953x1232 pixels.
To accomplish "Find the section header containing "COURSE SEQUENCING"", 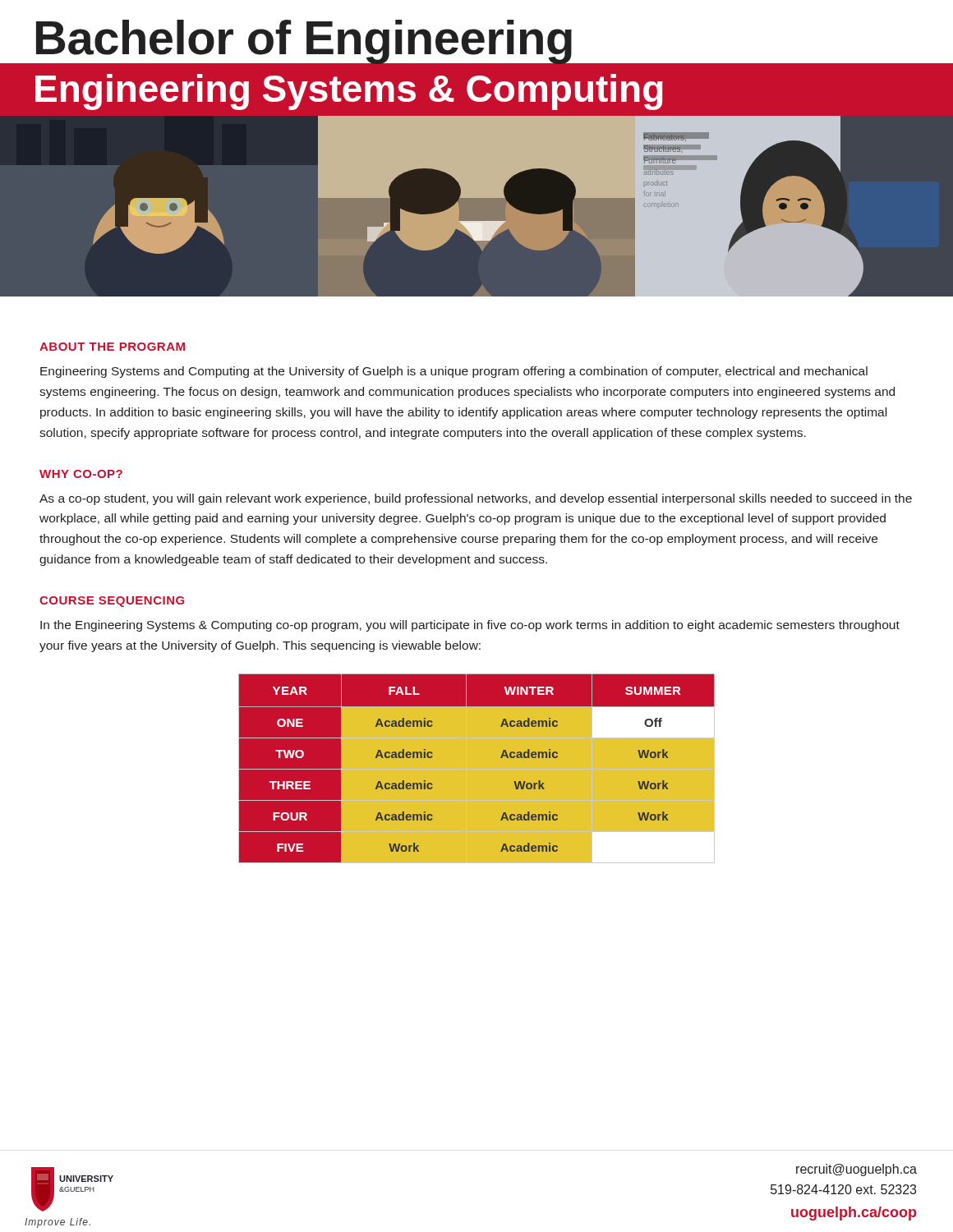I will (x=112, y=600).
